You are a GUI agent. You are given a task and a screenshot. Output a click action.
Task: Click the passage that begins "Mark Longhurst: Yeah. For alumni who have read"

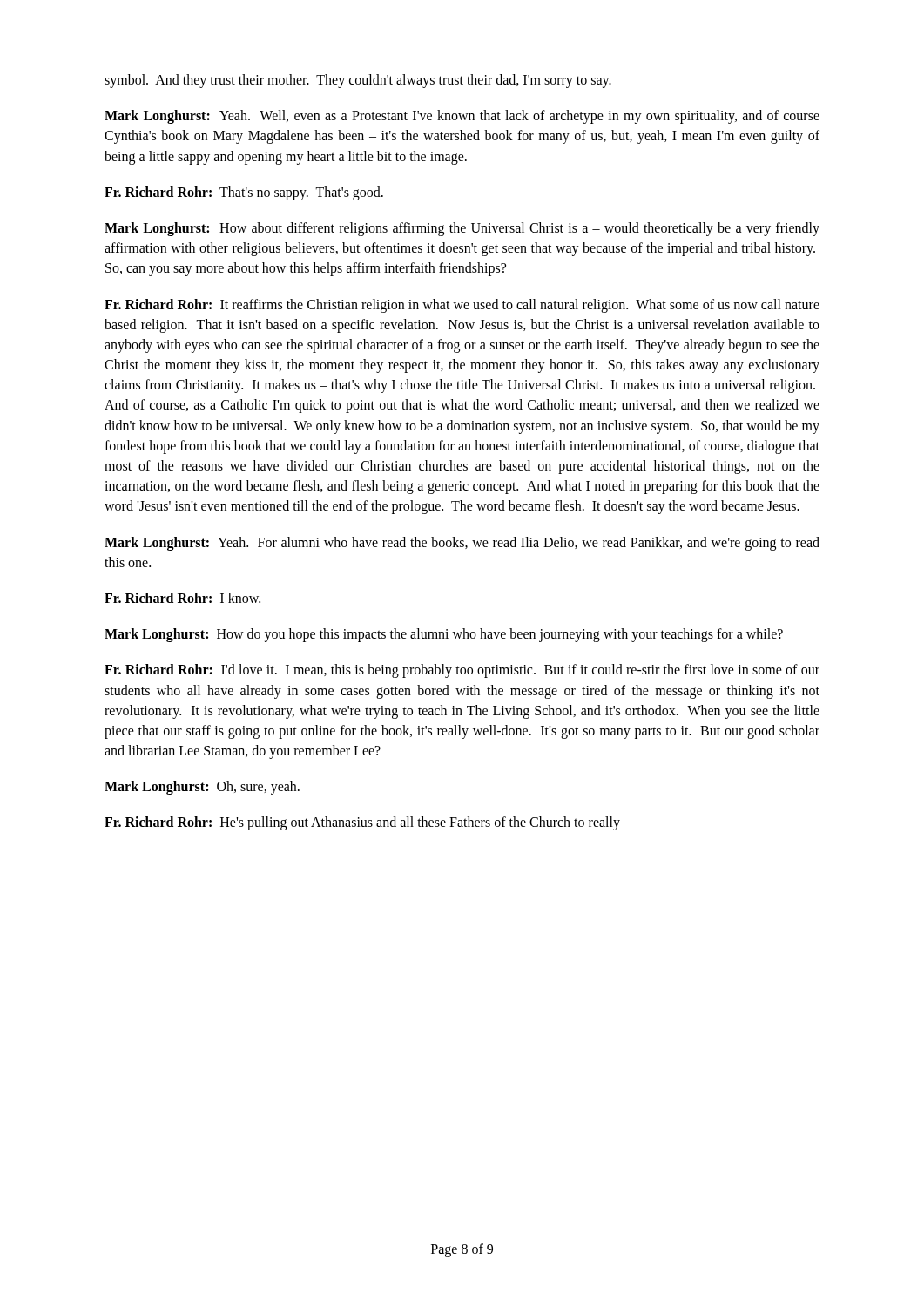[x=462, y=552]
